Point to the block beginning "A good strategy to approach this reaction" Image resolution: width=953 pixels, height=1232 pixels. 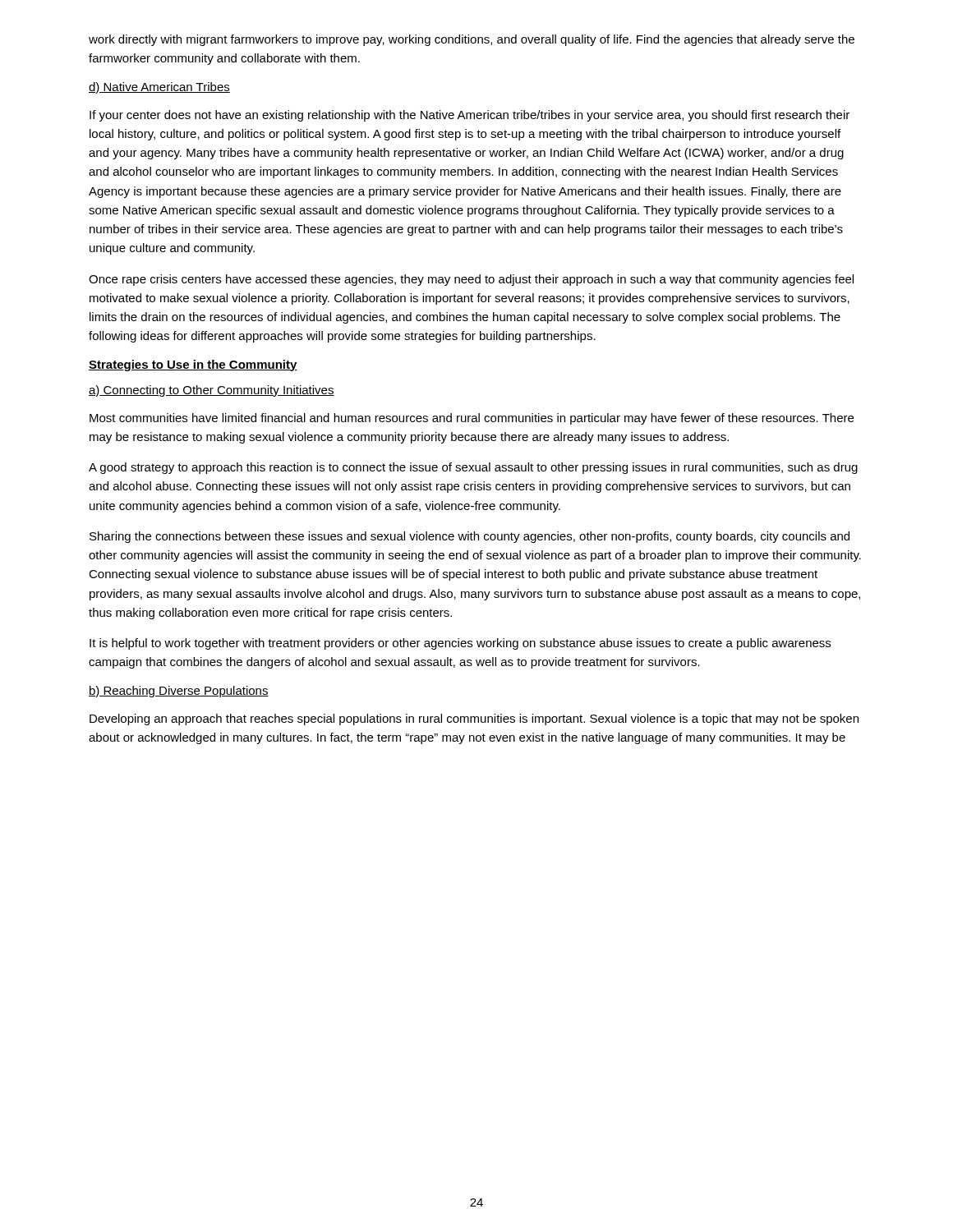(x=473, y=486)
